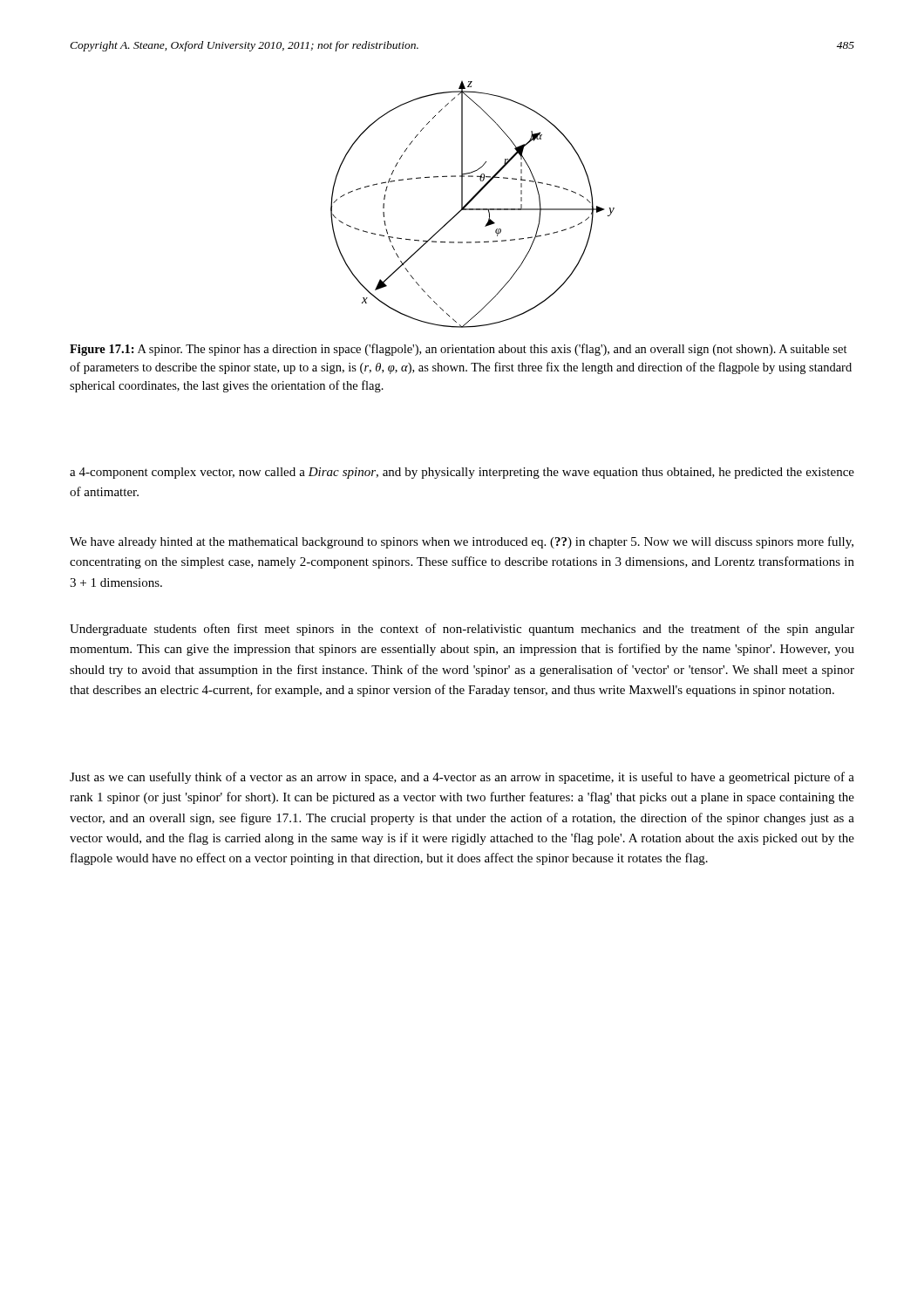Locate the text block with the text "Just as we can usefully"
The height and width of the screenshot is (1308, 924).
coord(462,818)
